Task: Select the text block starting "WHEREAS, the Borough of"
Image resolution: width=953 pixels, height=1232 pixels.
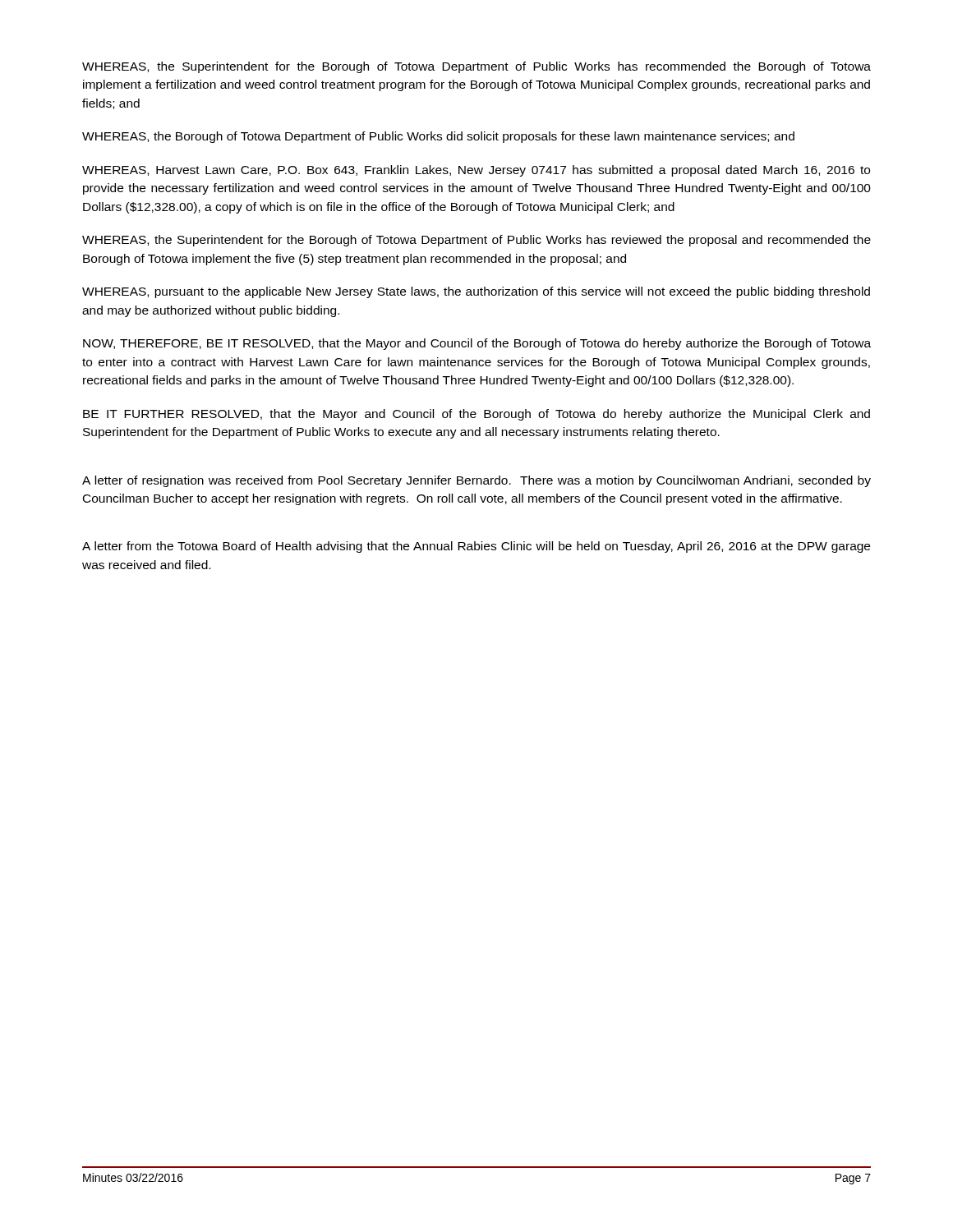Action: (439, 136)
